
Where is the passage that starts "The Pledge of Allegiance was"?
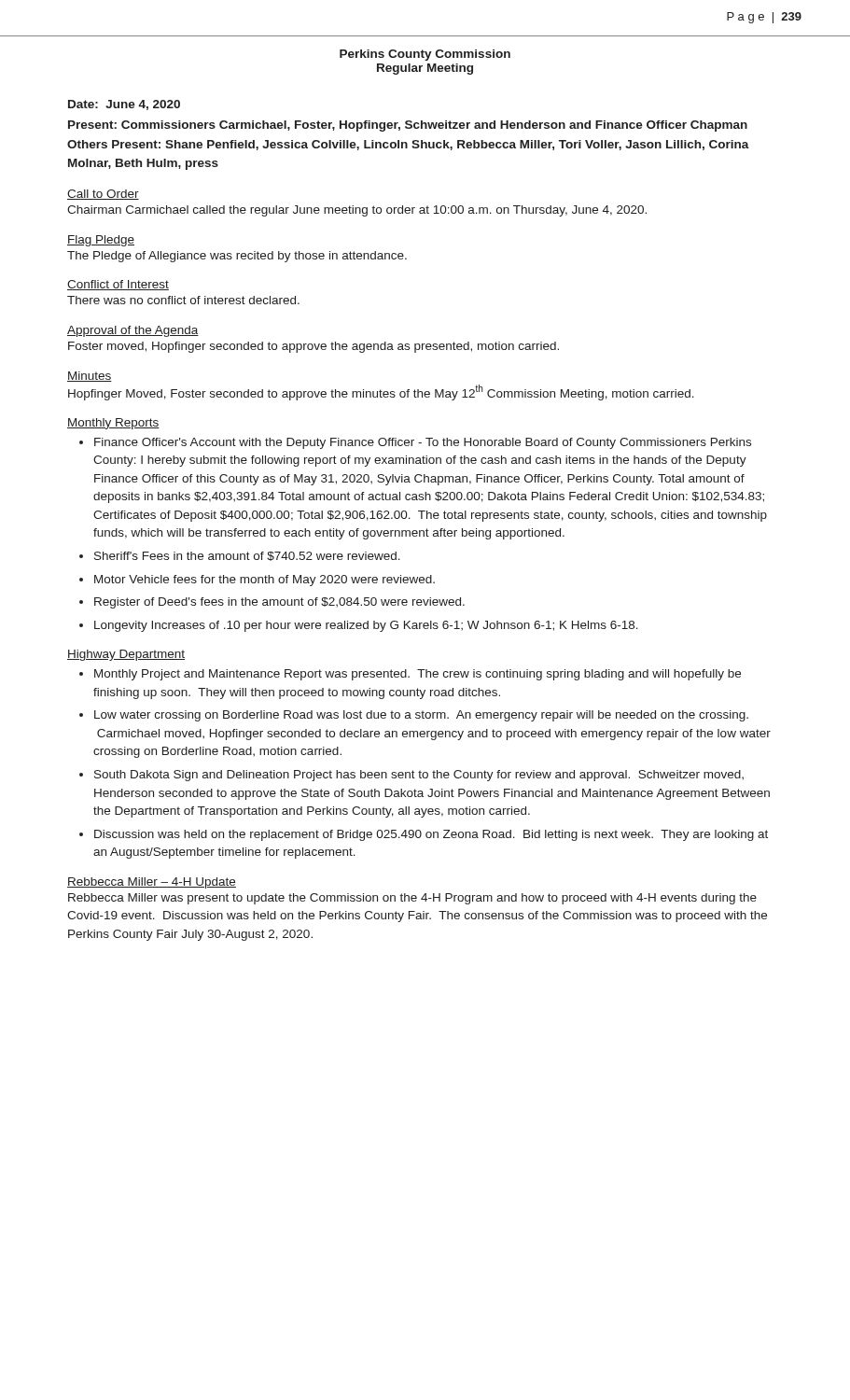237,255
